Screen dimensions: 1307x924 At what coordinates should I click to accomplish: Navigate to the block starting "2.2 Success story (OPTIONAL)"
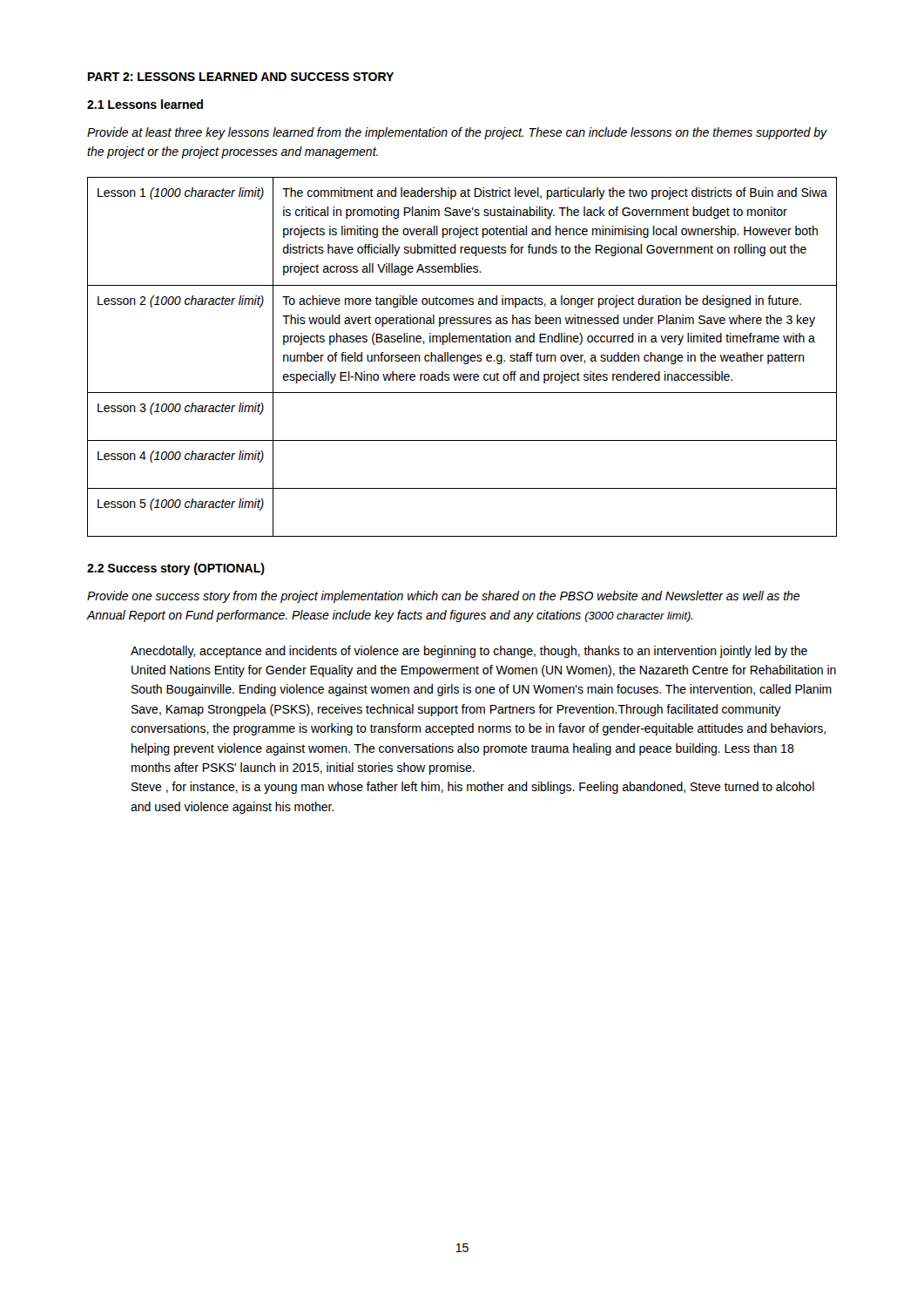pos(176,568)
